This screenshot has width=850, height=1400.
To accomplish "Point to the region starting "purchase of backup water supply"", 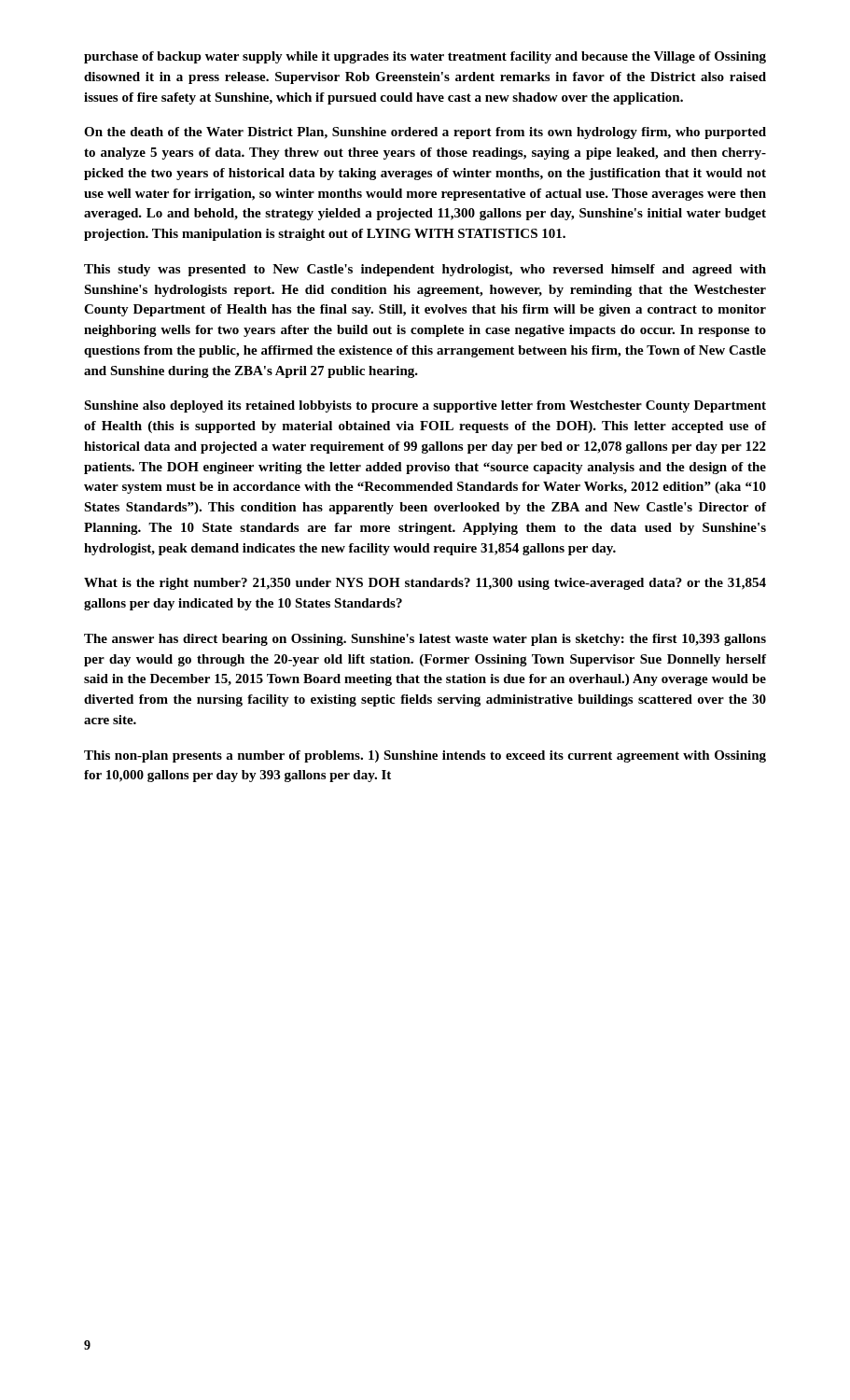I will coord(425,76).
